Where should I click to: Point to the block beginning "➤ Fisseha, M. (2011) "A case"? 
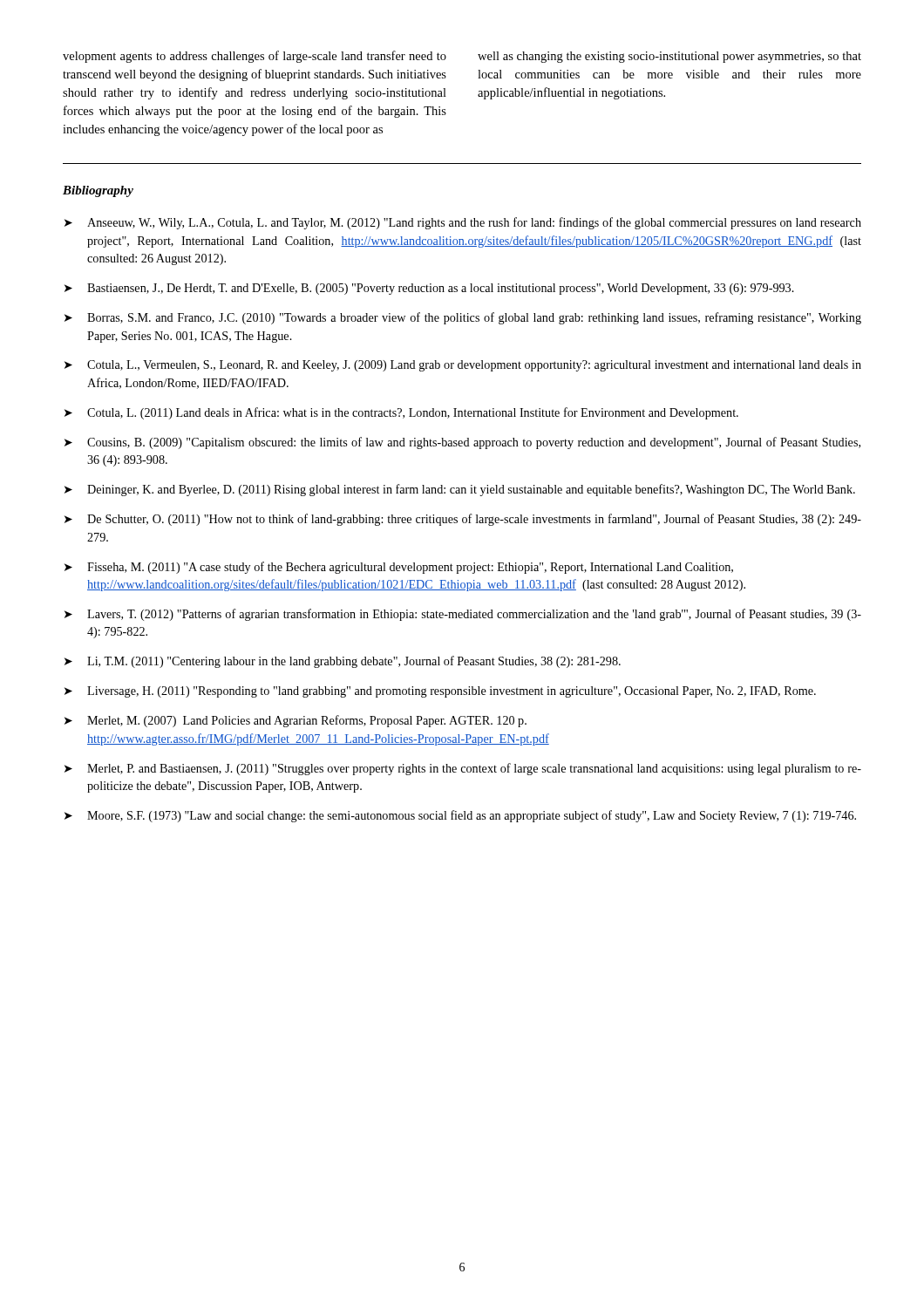click(x=462, y=576)
